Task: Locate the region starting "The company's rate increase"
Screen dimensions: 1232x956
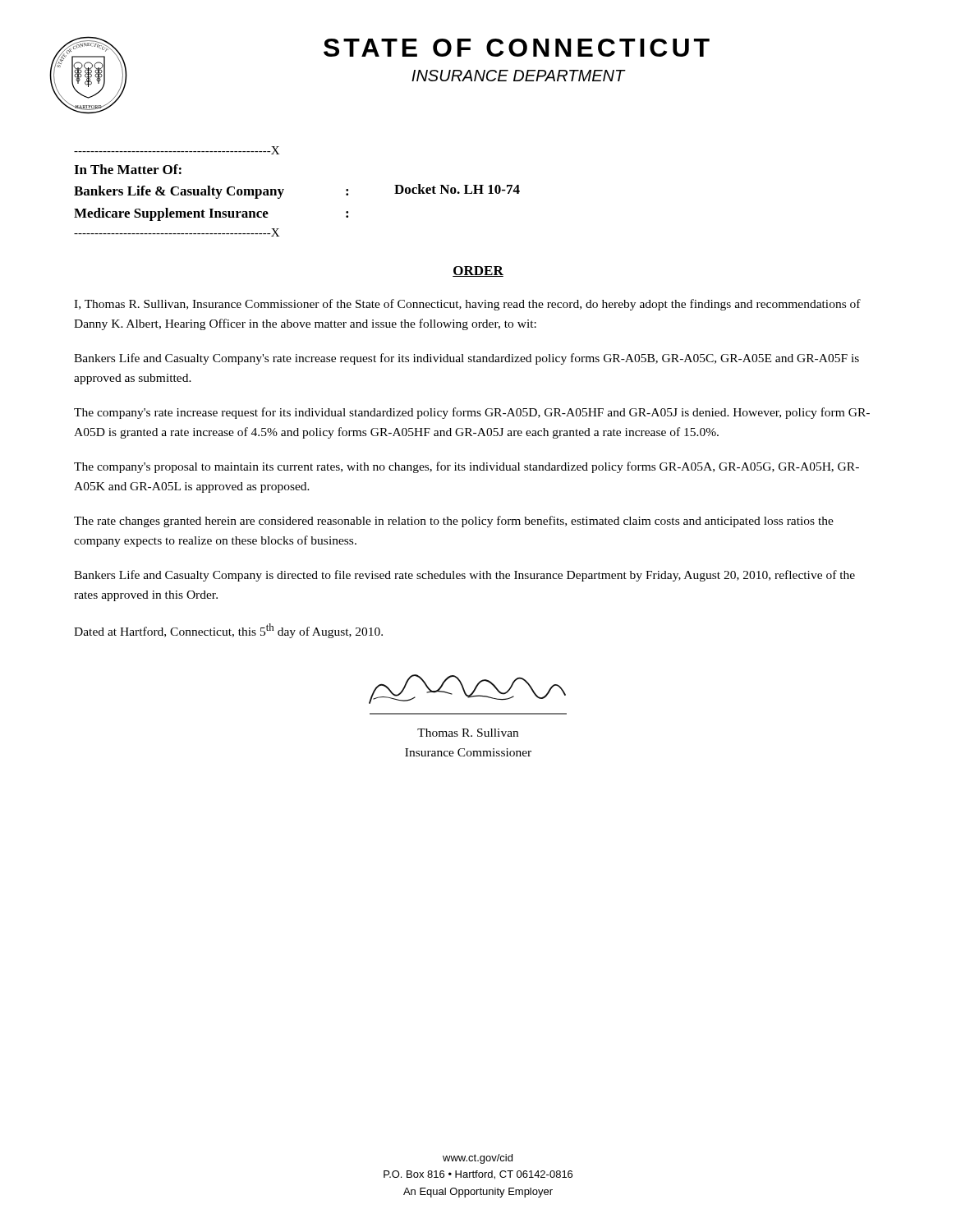Action: (x=472, y=422)
